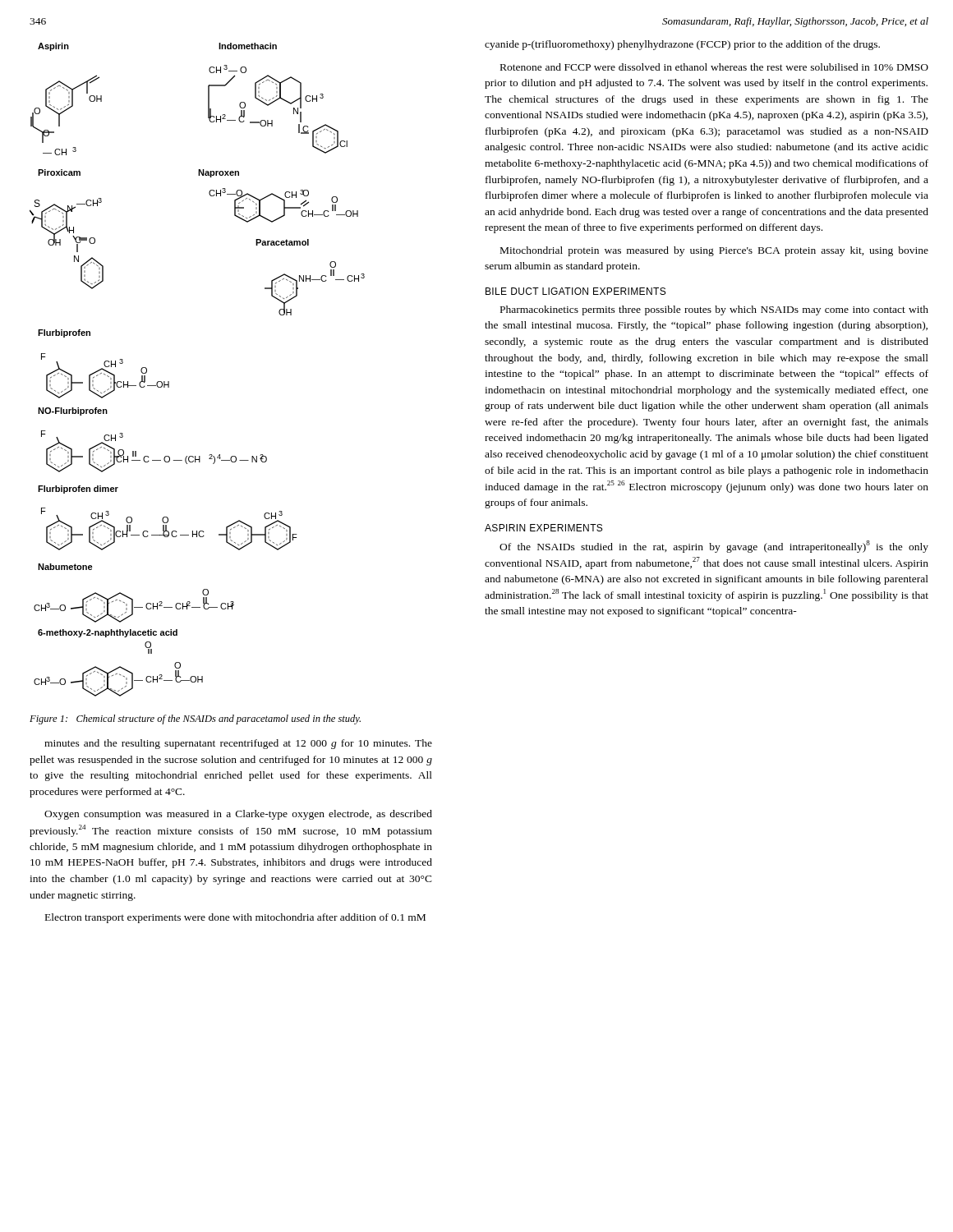This screenshot has width=953, height=1232.
Task: Click on the element starting "minutes and the resulting supernatant recentrifuged at 12"
Action: pyautogui.click(x=231, y=767)
